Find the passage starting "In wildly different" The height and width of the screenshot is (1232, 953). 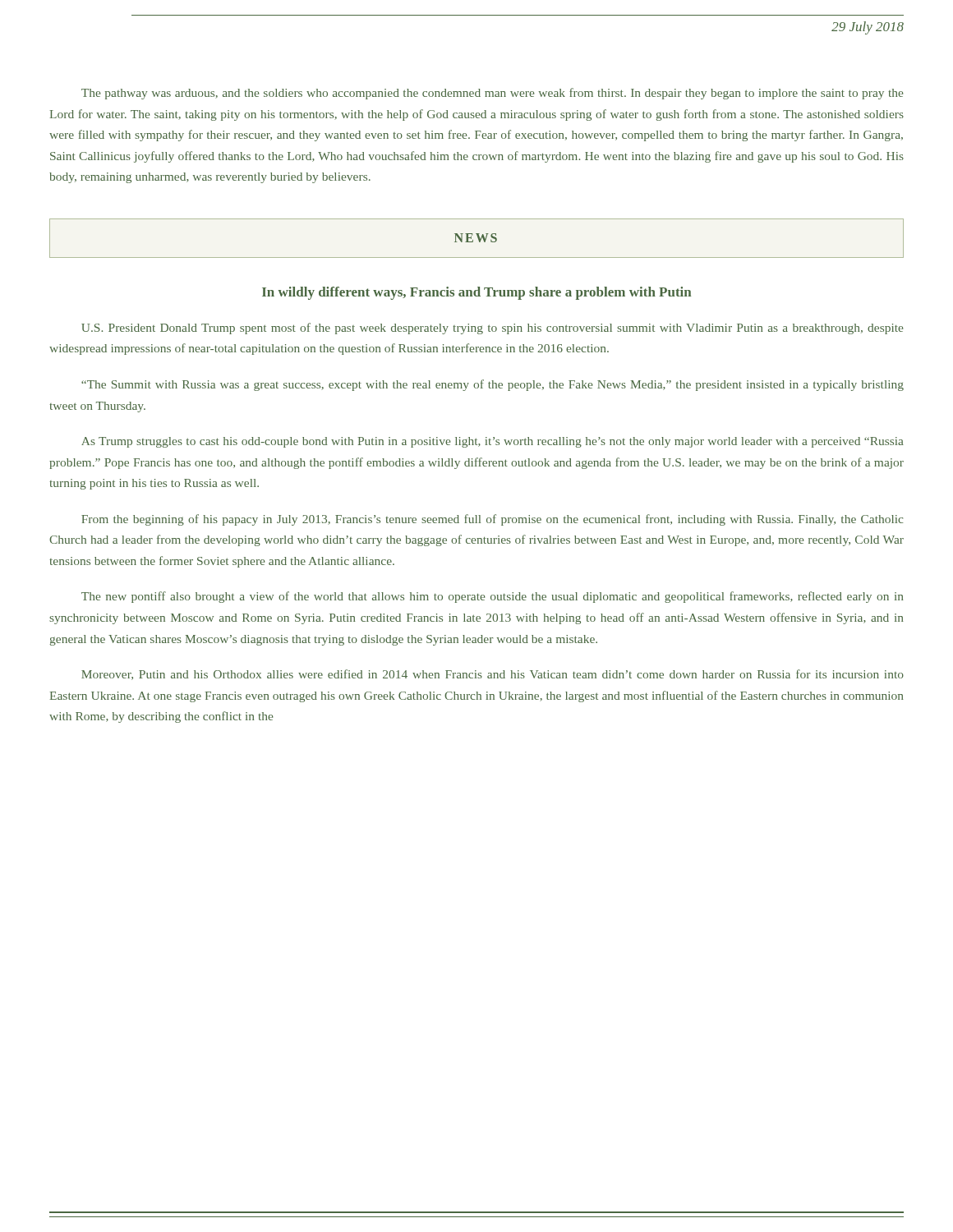tap(476, 292)
